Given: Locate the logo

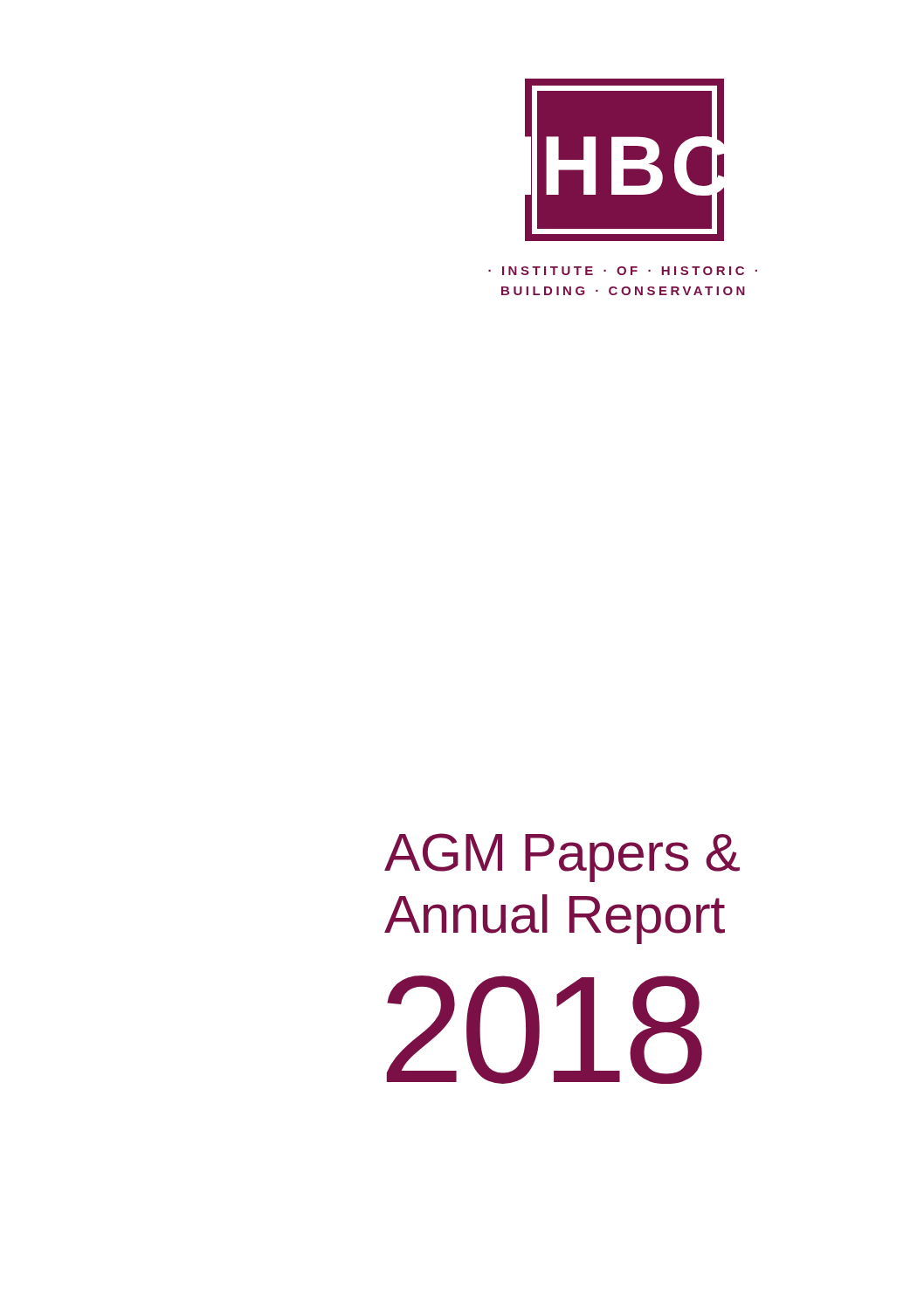Looking at the screenshot, I should click(624, 162).
